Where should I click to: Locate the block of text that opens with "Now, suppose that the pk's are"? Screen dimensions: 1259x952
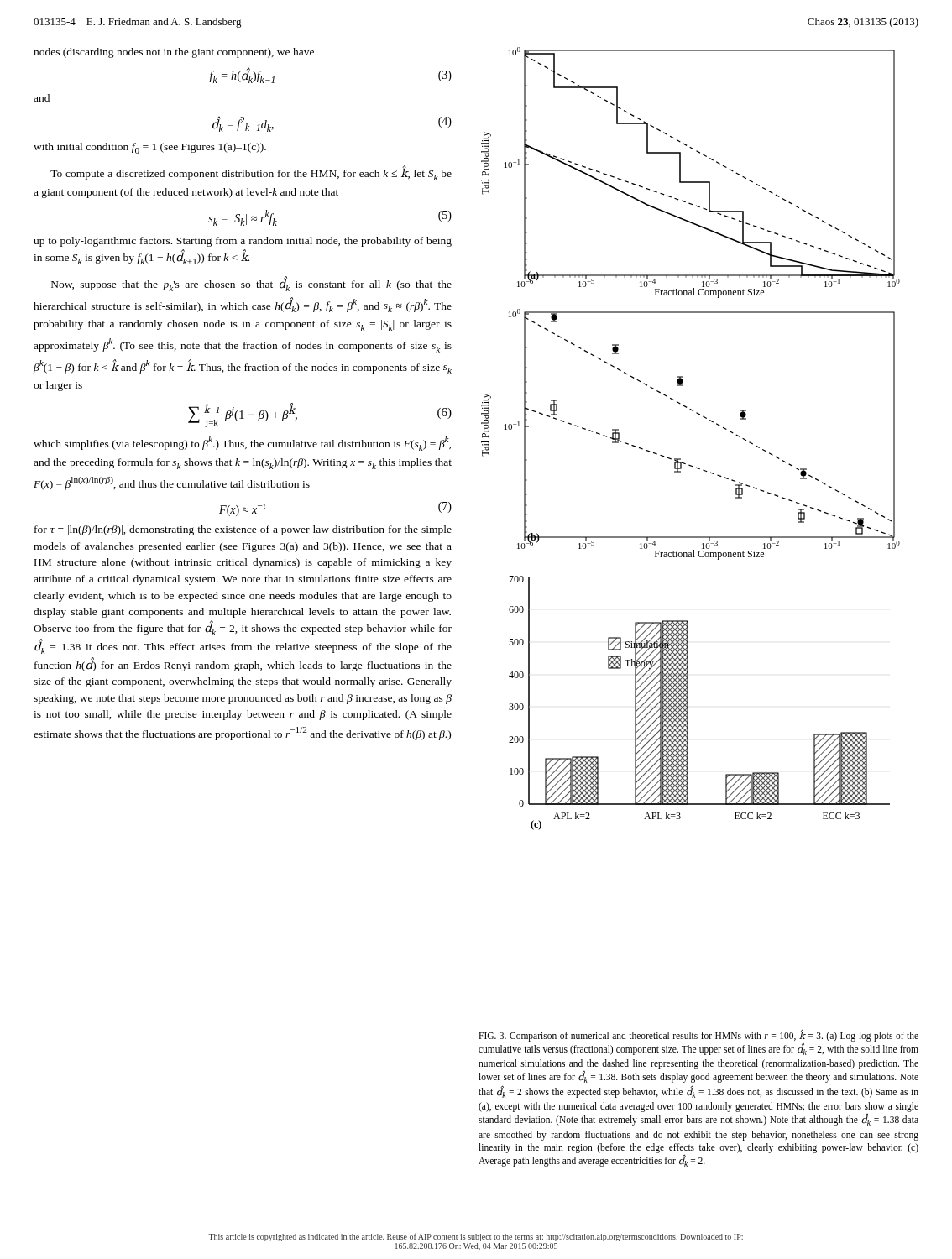tap(243, 335)
